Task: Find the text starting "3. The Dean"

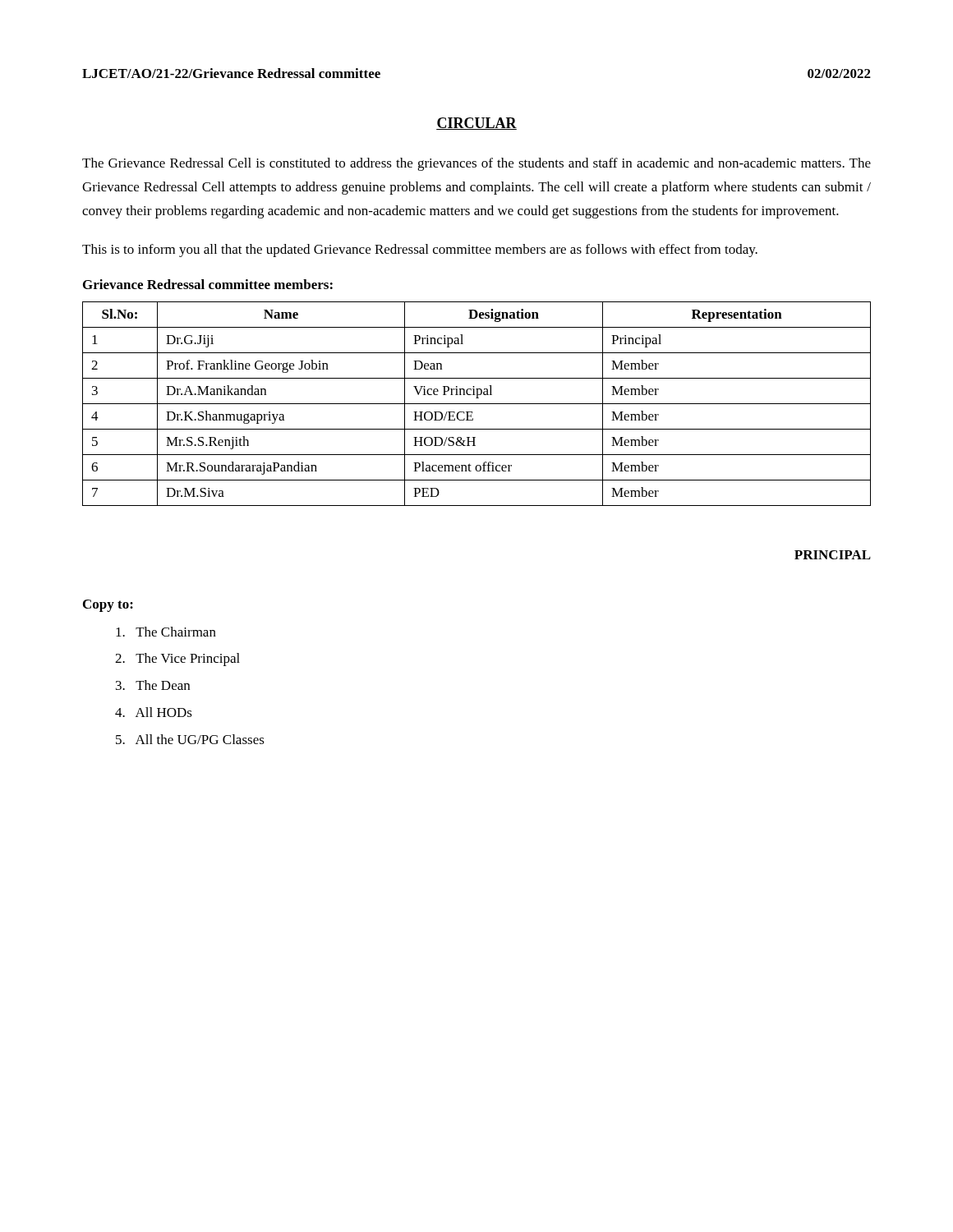Action: [153, 686]
